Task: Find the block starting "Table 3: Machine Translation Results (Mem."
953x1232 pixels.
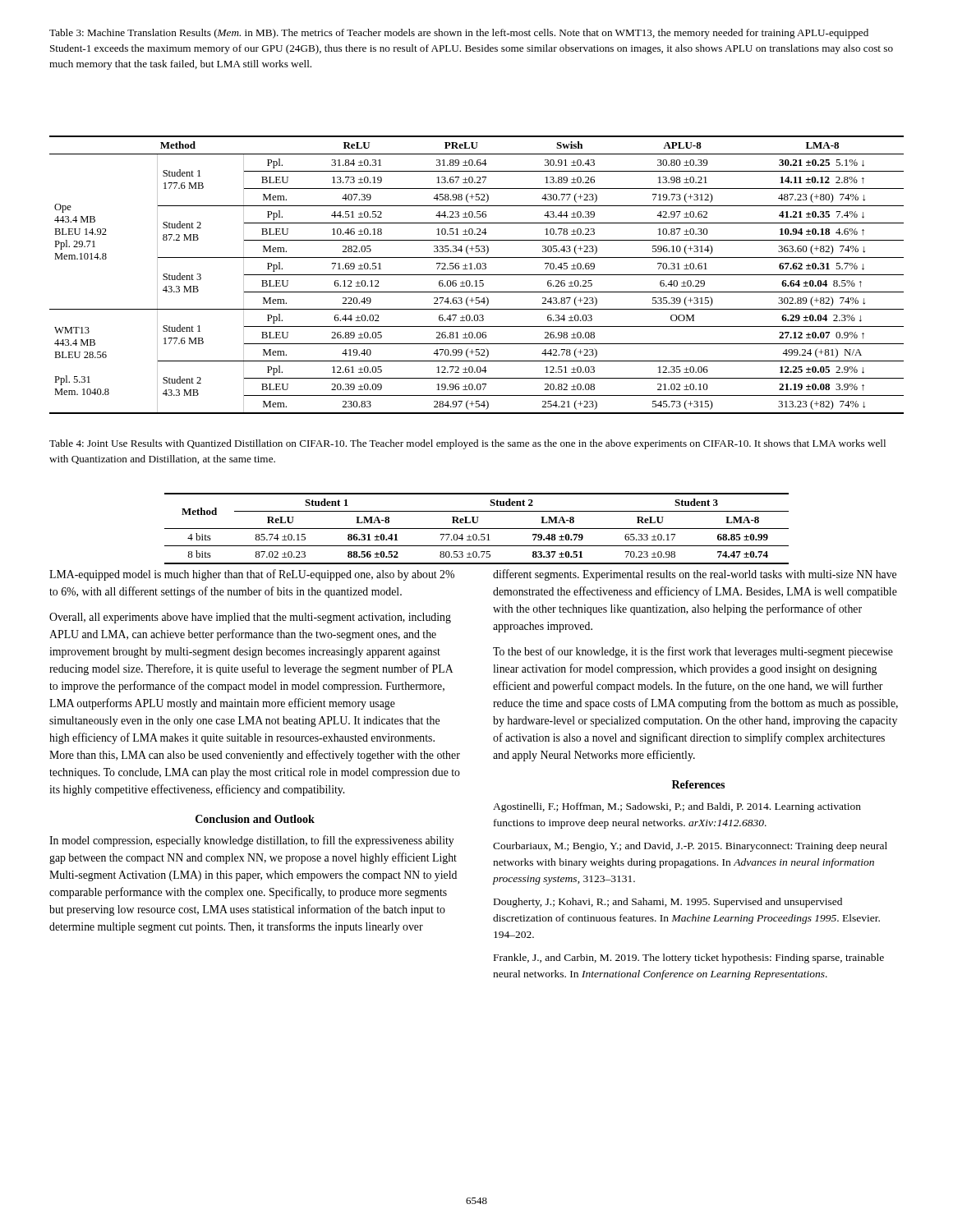Action: 471,48
